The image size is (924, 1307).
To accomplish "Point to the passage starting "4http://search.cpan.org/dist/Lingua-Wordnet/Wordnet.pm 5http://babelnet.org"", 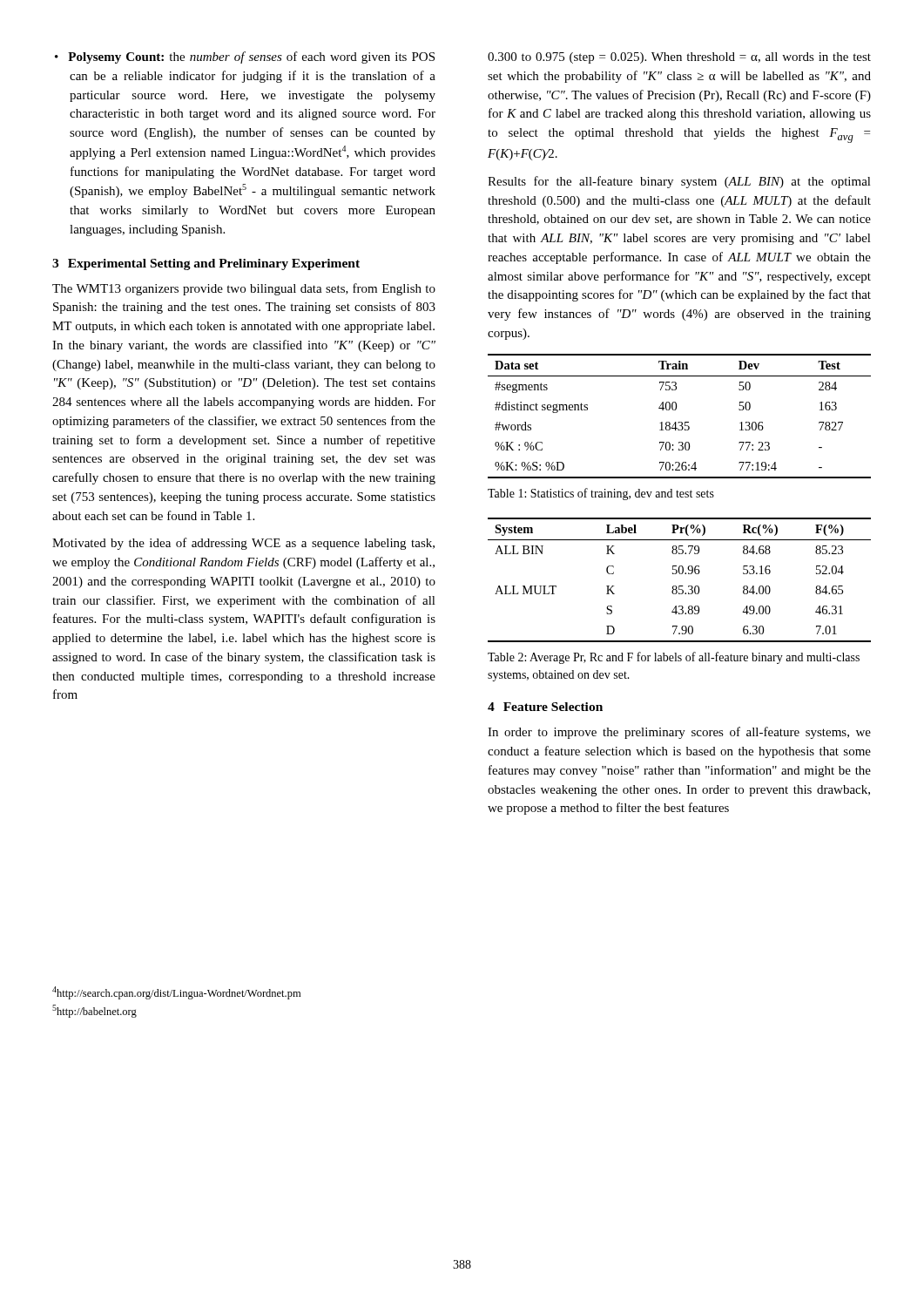I will (177, 1001).
